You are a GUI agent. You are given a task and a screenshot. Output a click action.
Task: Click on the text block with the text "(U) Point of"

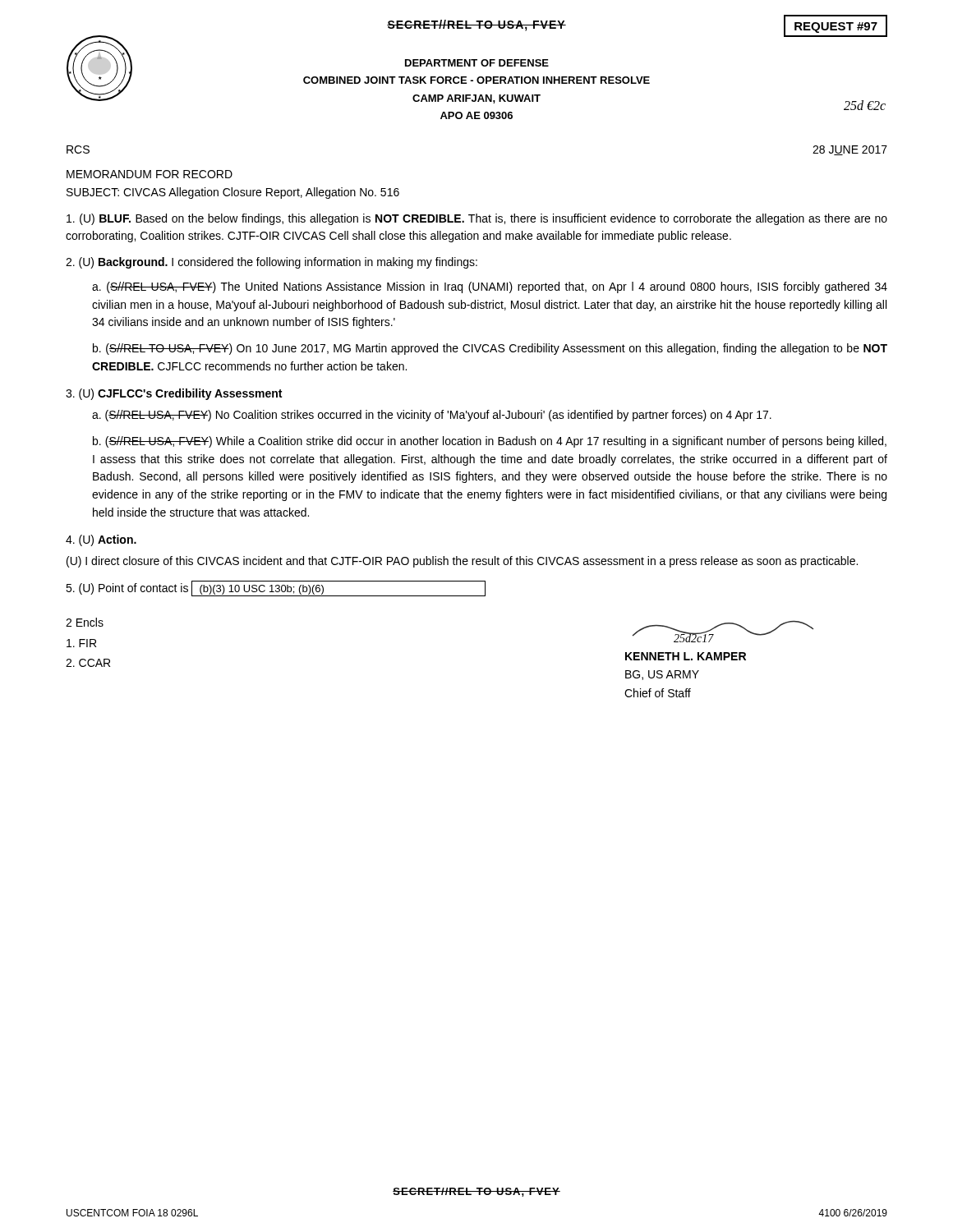coord(276,589)
